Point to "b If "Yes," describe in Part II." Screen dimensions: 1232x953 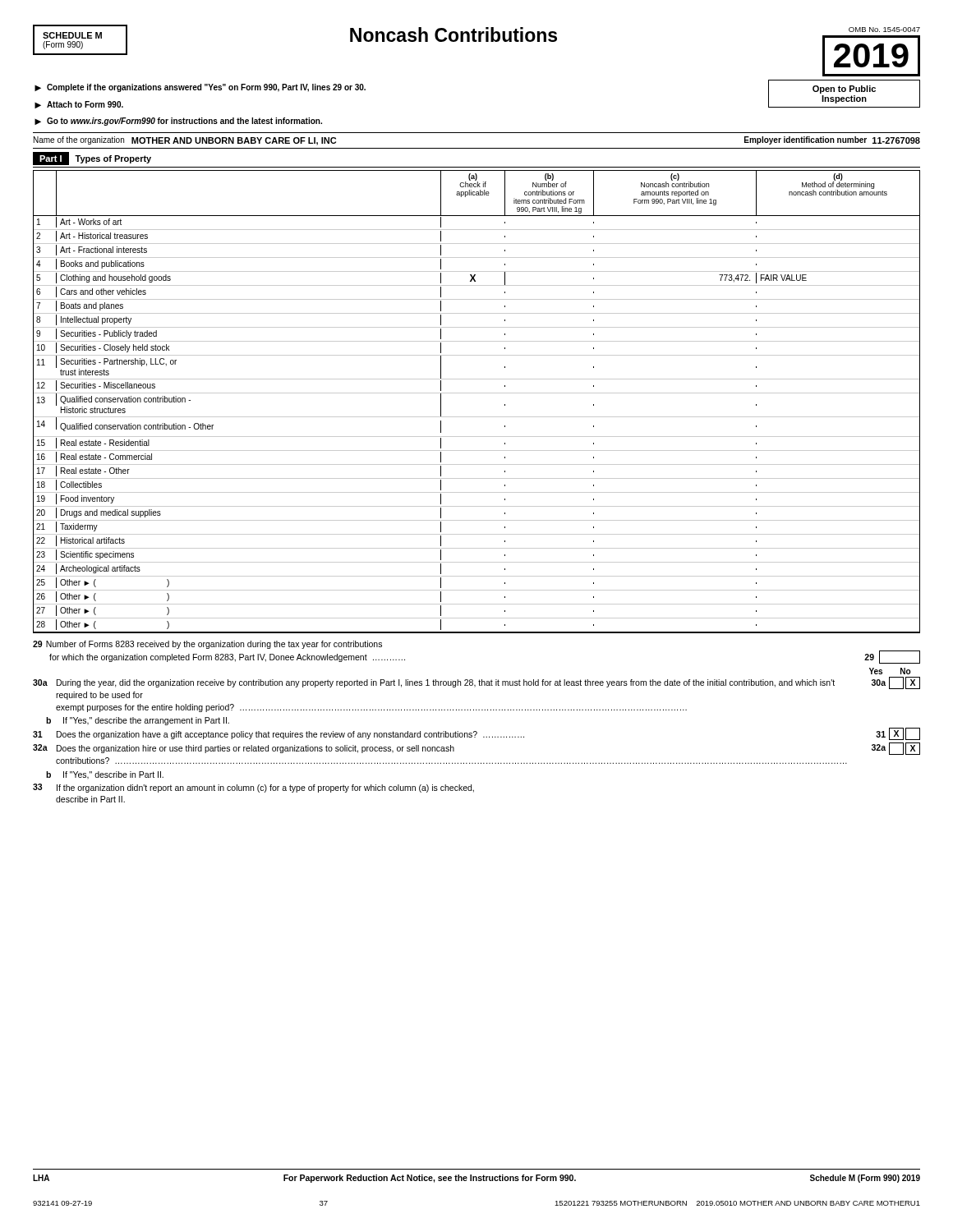pos(105,774)
